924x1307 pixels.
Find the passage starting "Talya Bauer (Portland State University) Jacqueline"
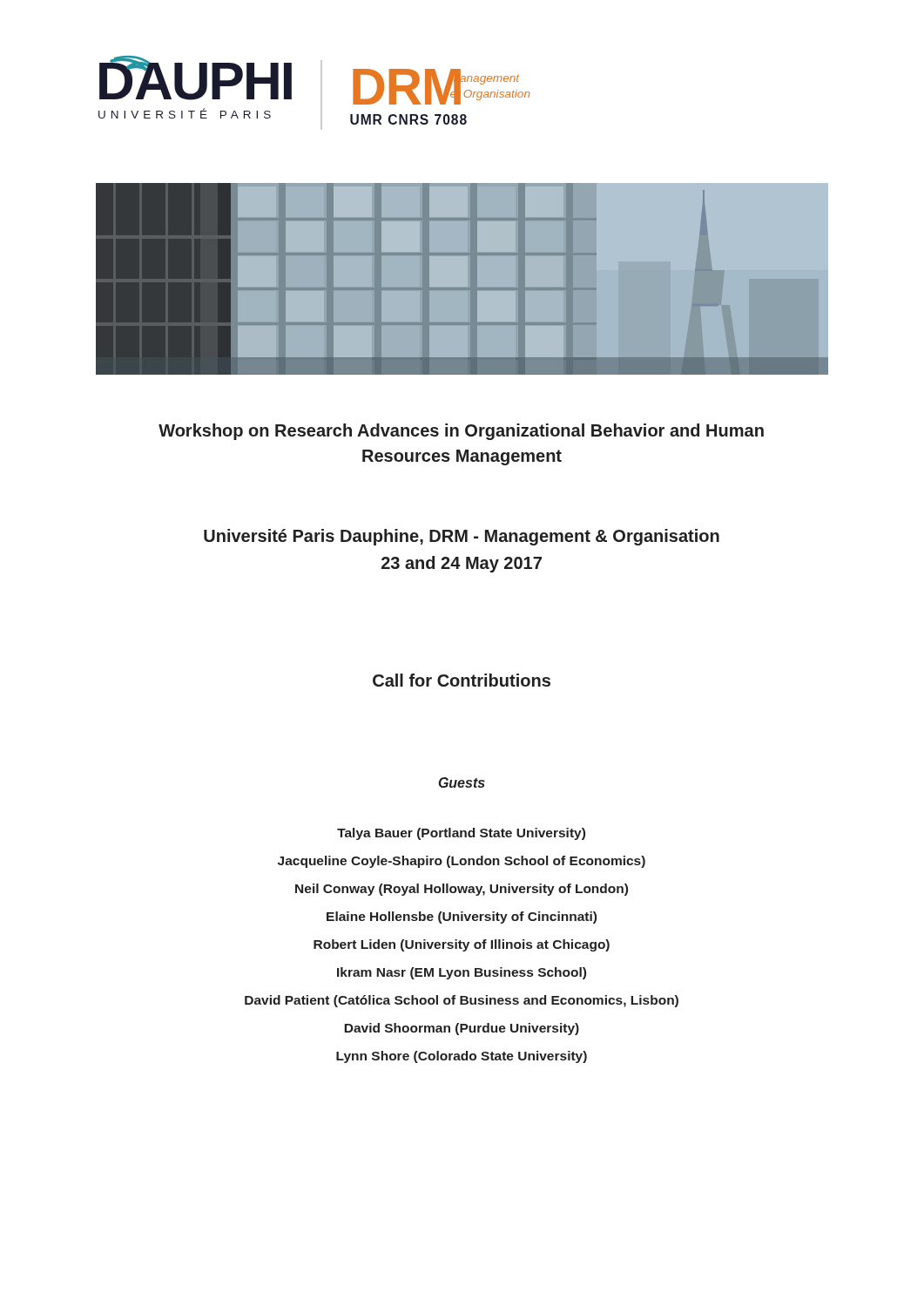tap(462, 945)
